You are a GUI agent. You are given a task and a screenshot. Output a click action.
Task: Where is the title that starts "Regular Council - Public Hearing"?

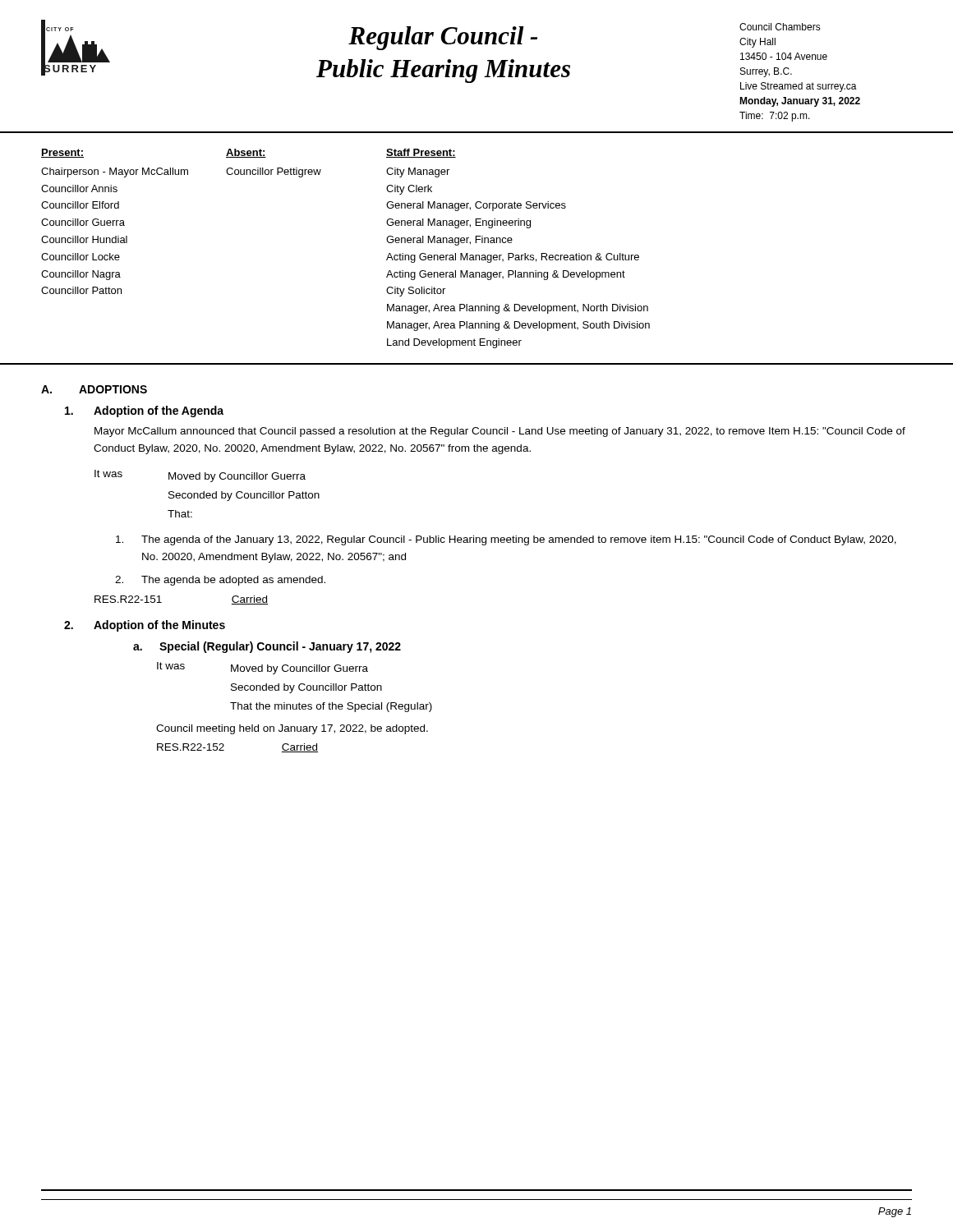tap(444, 53)
